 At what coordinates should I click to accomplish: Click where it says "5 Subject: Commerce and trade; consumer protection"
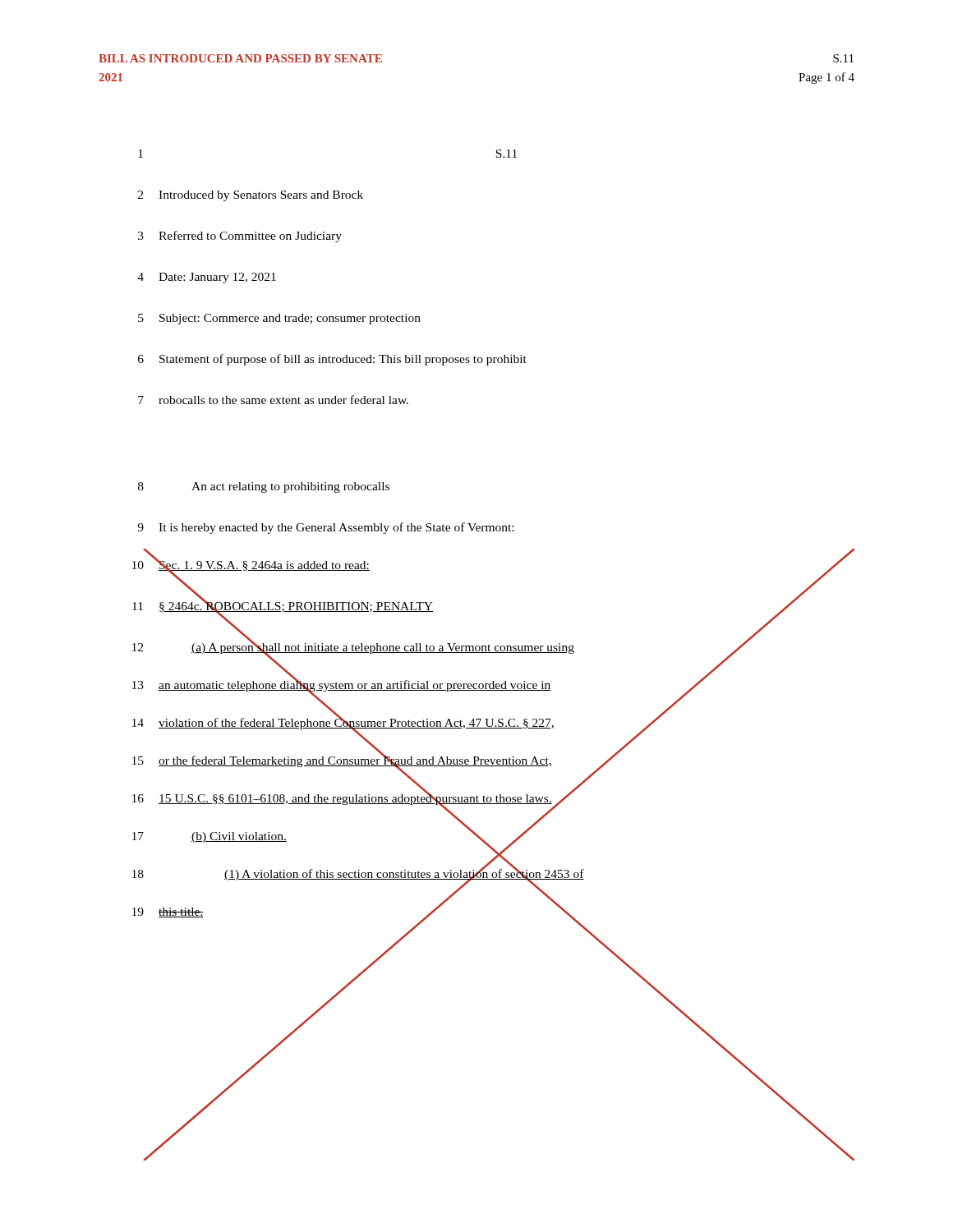[x=279, y=319]
